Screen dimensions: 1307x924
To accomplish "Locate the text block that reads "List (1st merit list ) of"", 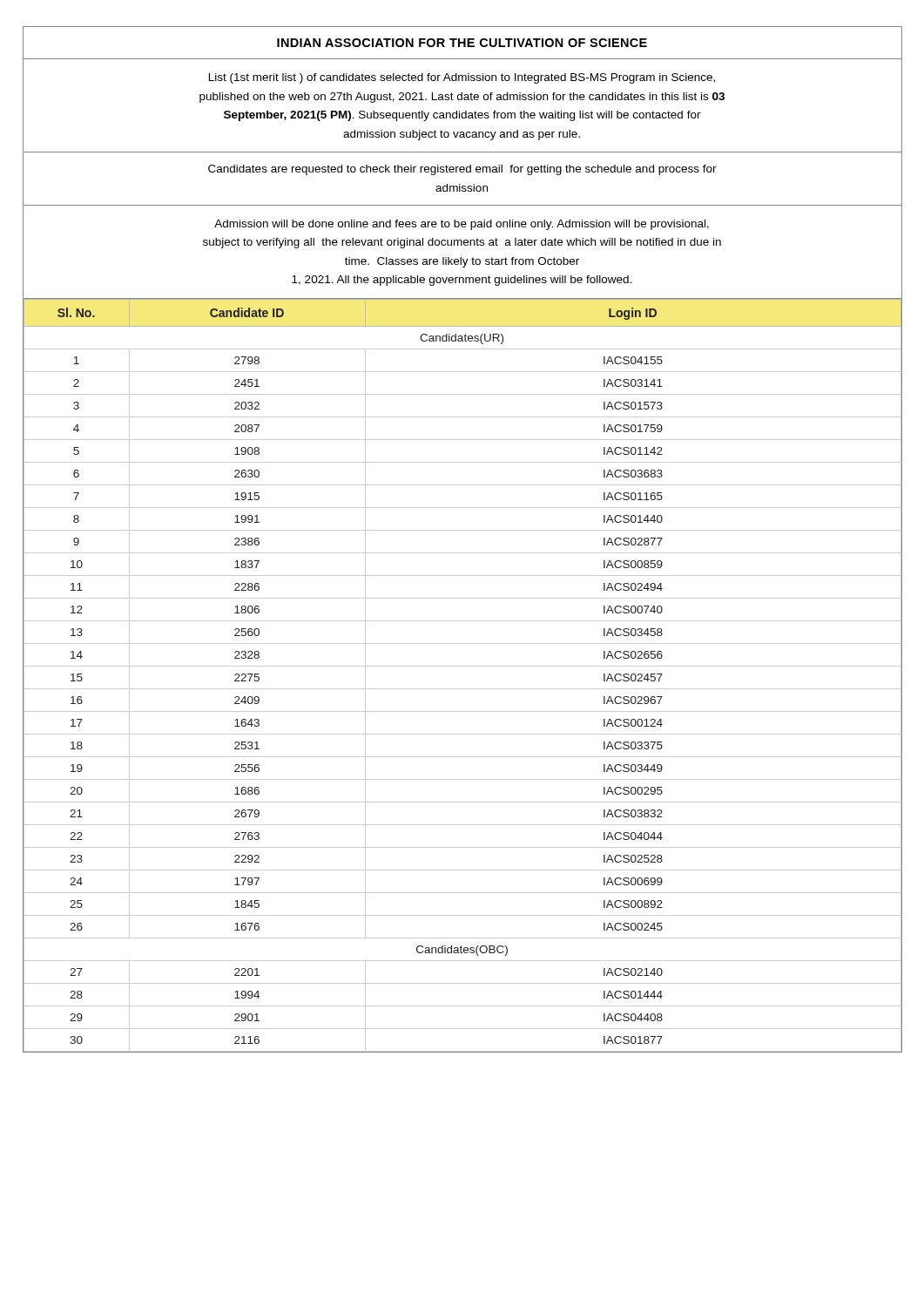I will click(x=462, y=105).
